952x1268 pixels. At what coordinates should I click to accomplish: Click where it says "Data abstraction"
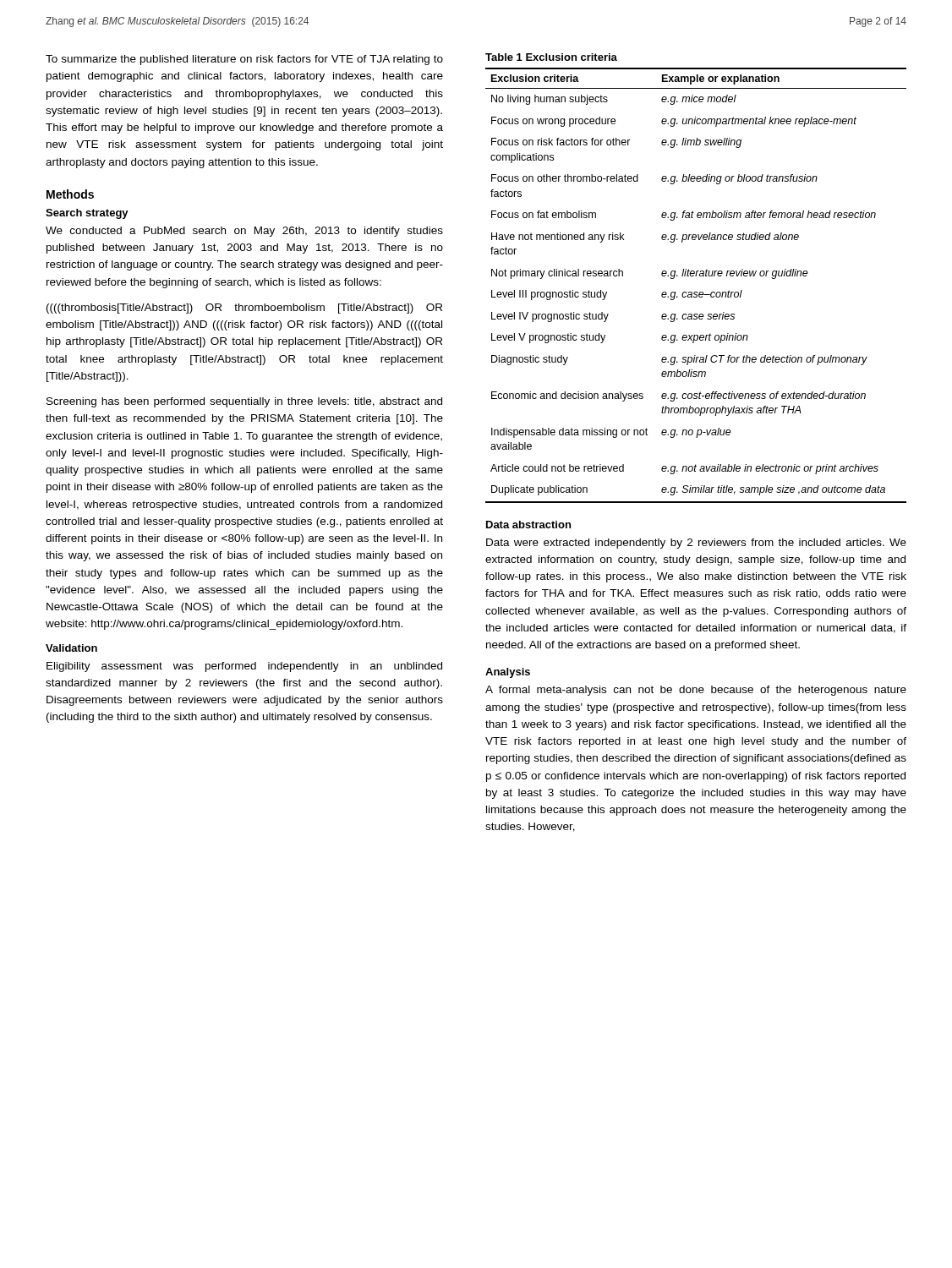click(x=528, y=524)
